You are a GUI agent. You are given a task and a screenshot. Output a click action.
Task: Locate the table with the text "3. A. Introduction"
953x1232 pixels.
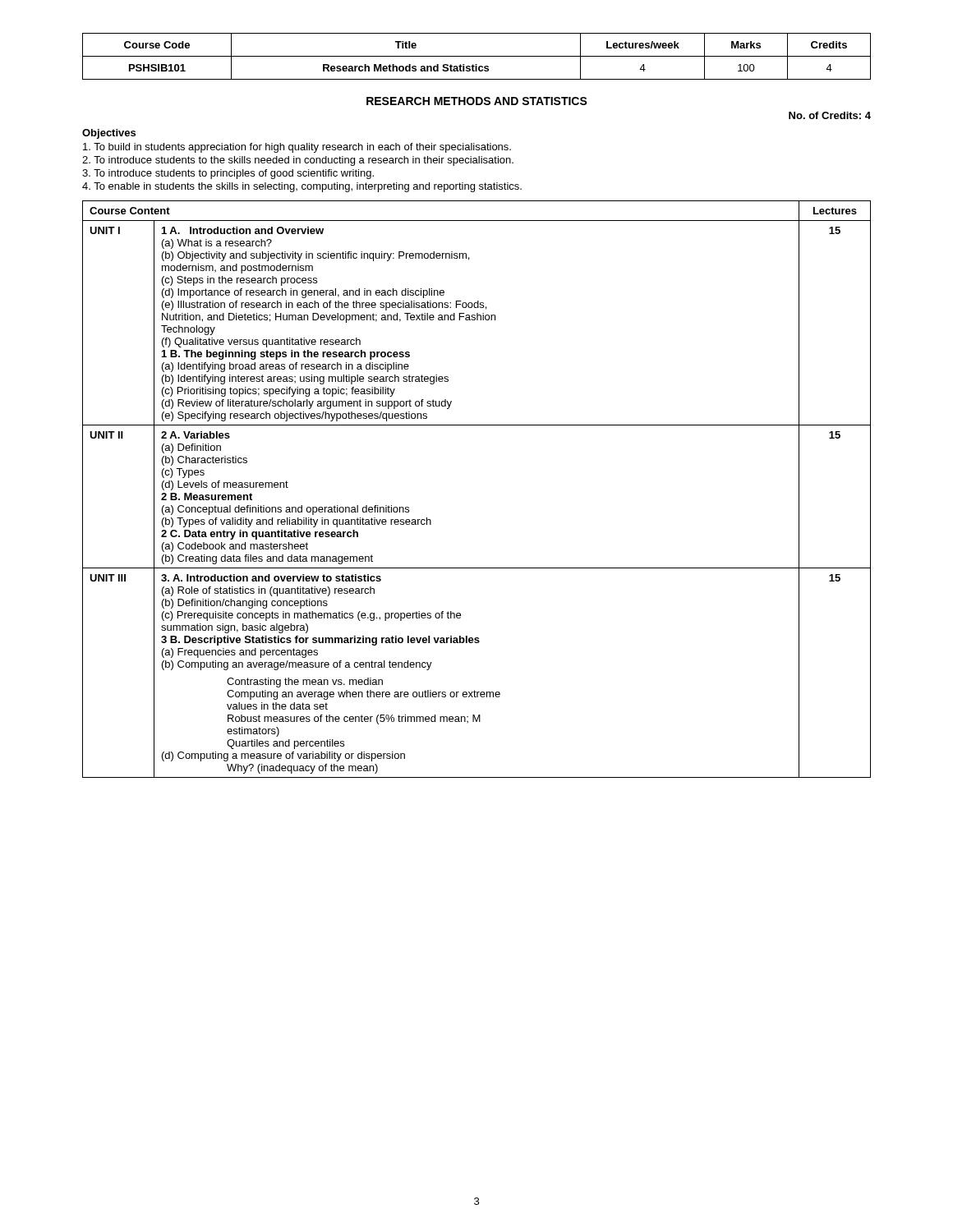tap(476, 489)
